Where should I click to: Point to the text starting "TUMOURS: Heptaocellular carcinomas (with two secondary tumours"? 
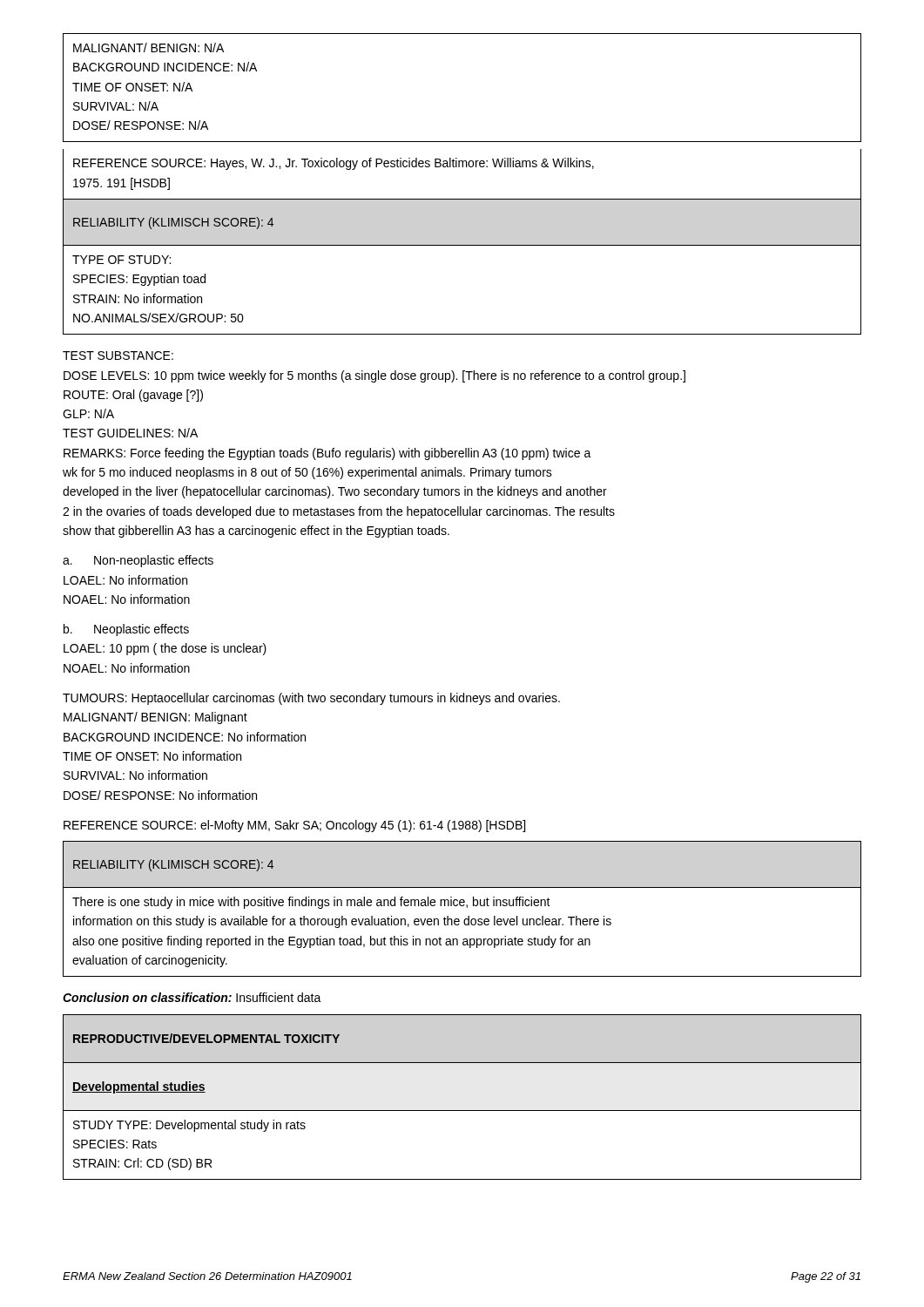click(x=311, y=699)
